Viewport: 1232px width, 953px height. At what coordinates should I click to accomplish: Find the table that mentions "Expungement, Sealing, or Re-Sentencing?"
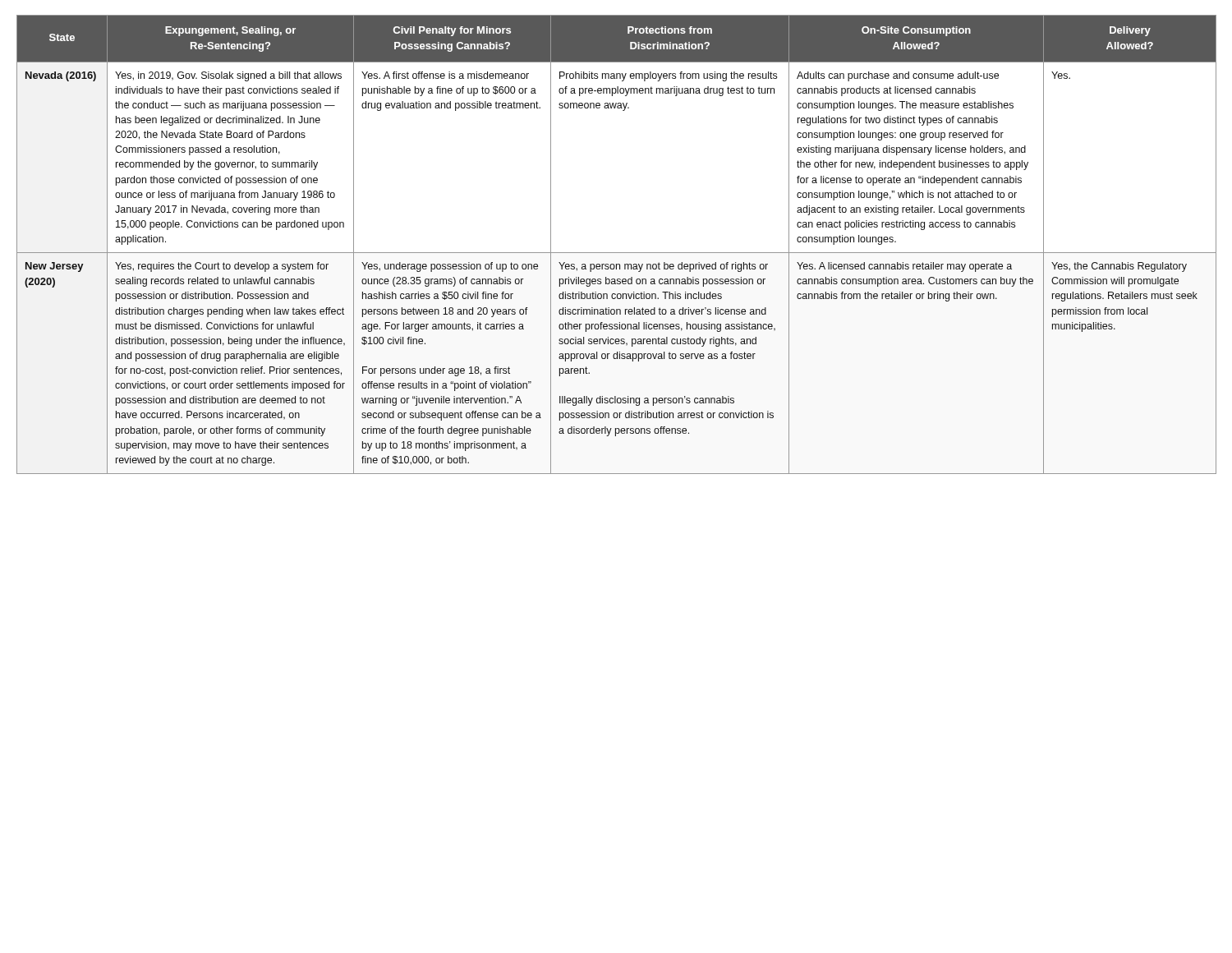[x=616, y=244]
